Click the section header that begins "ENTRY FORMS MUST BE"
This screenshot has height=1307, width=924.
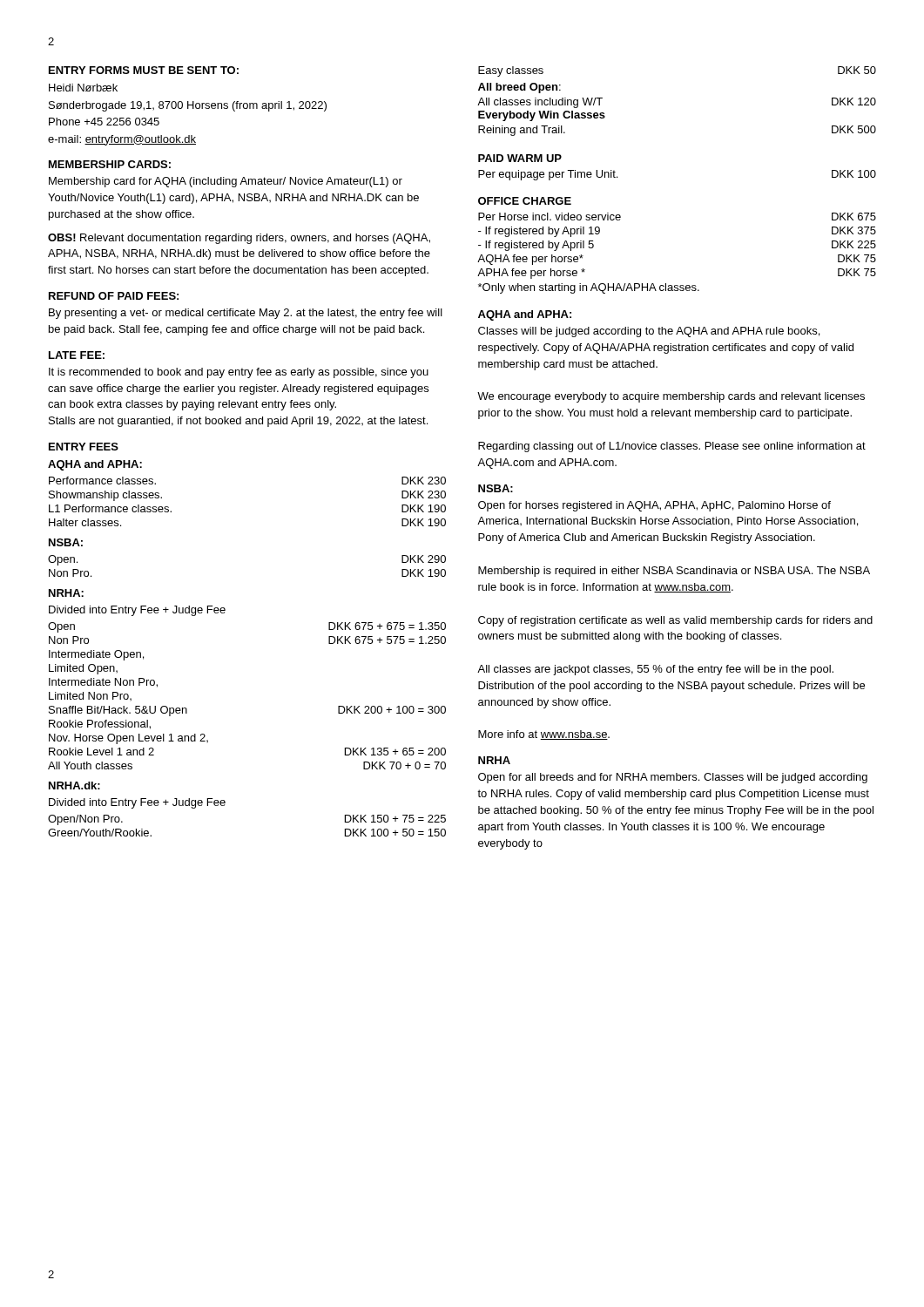click(144, 70)
